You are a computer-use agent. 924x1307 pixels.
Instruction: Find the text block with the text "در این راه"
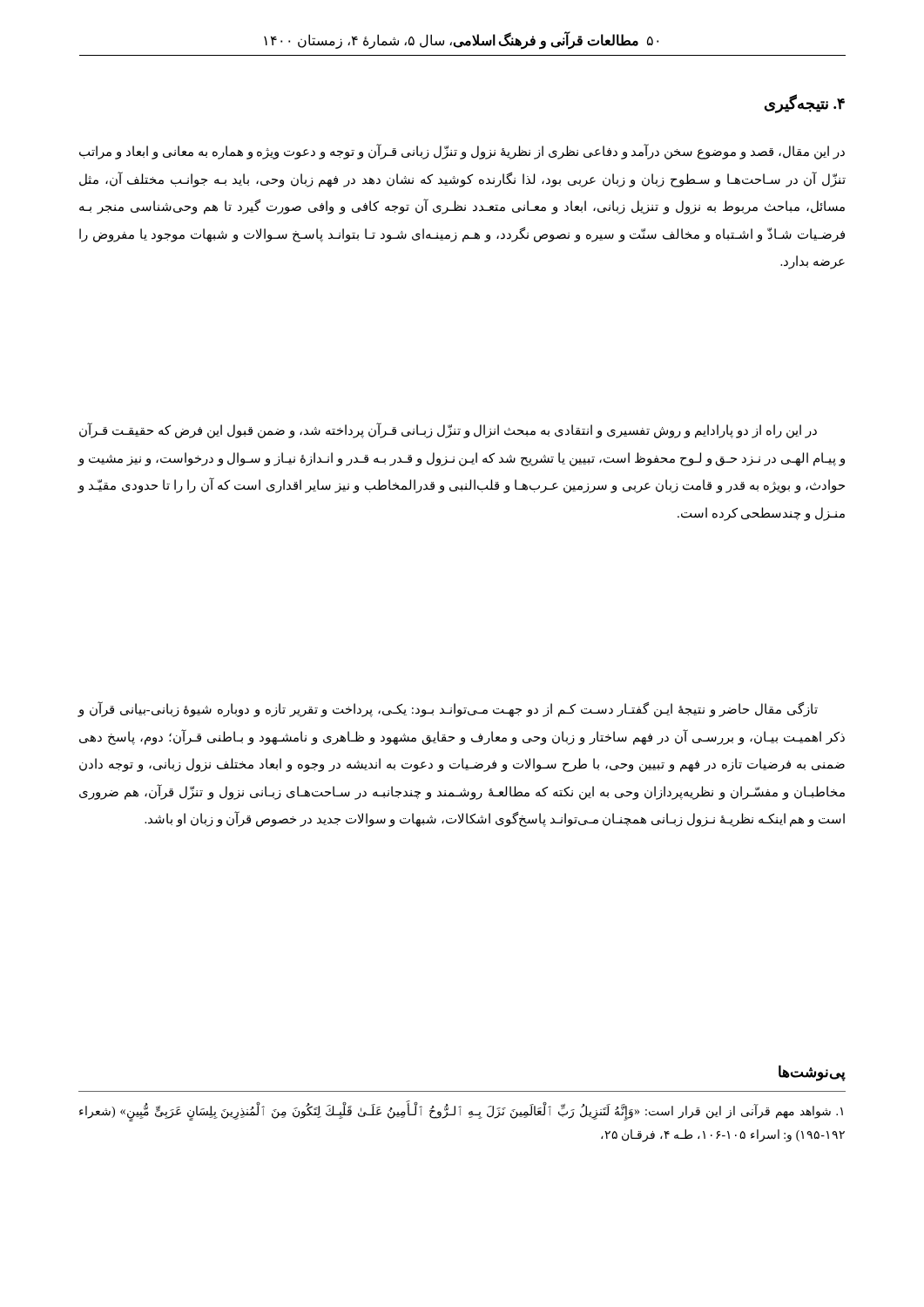point(462,472)
